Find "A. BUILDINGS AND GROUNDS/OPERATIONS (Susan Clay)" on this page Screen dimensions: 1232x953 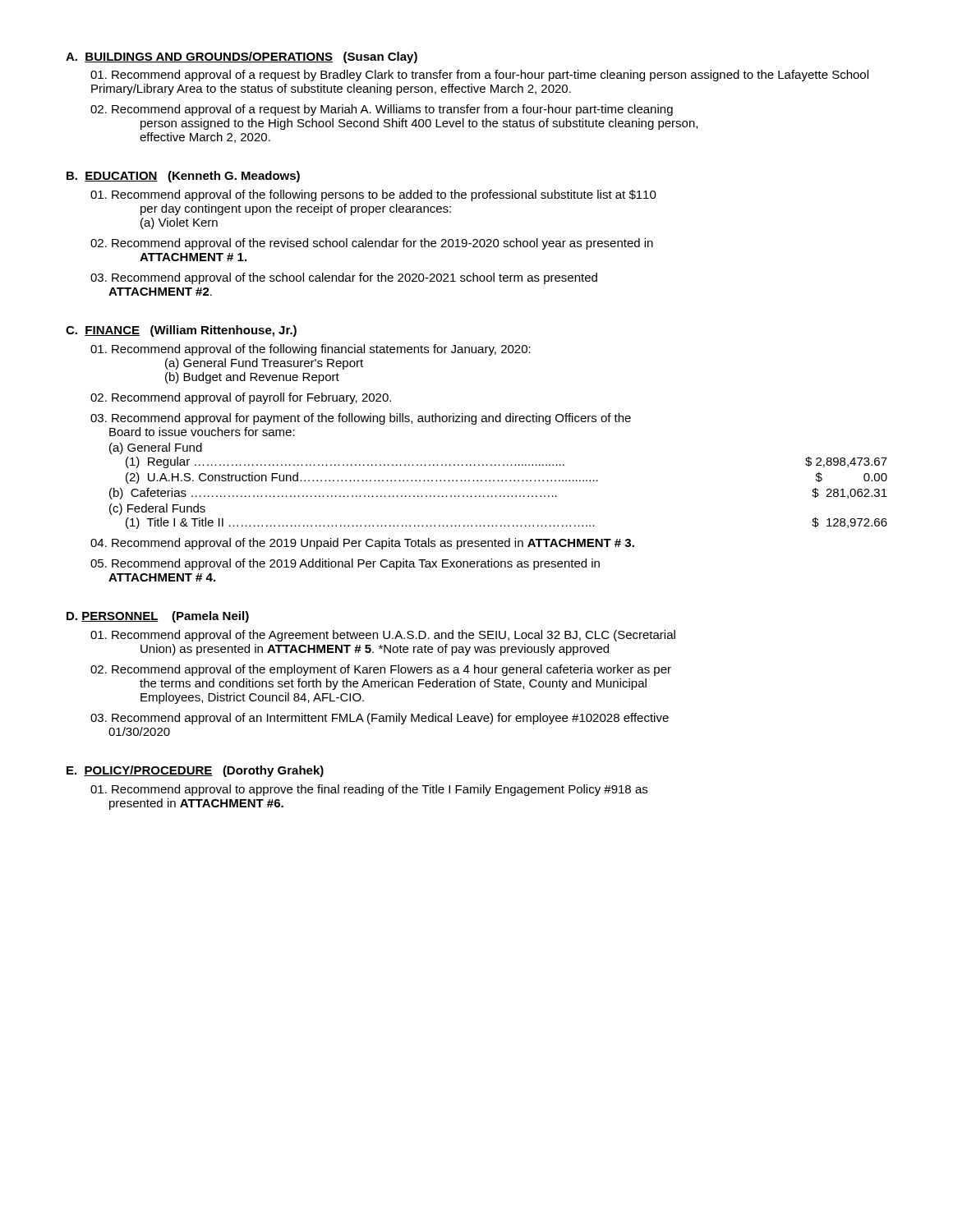(242, 56)
